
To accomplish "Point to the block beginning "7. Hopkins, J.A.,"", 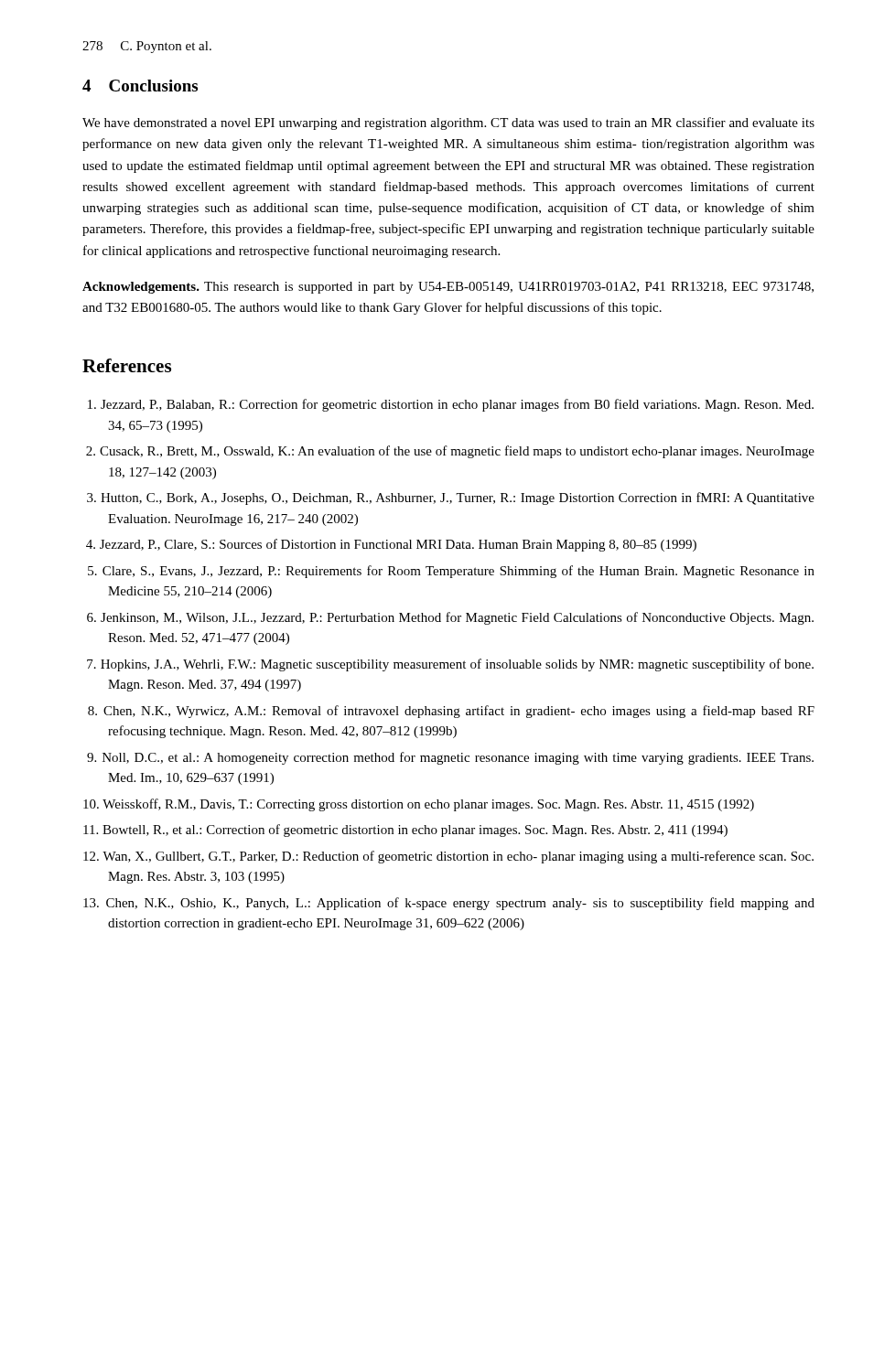I will (448, 674).
